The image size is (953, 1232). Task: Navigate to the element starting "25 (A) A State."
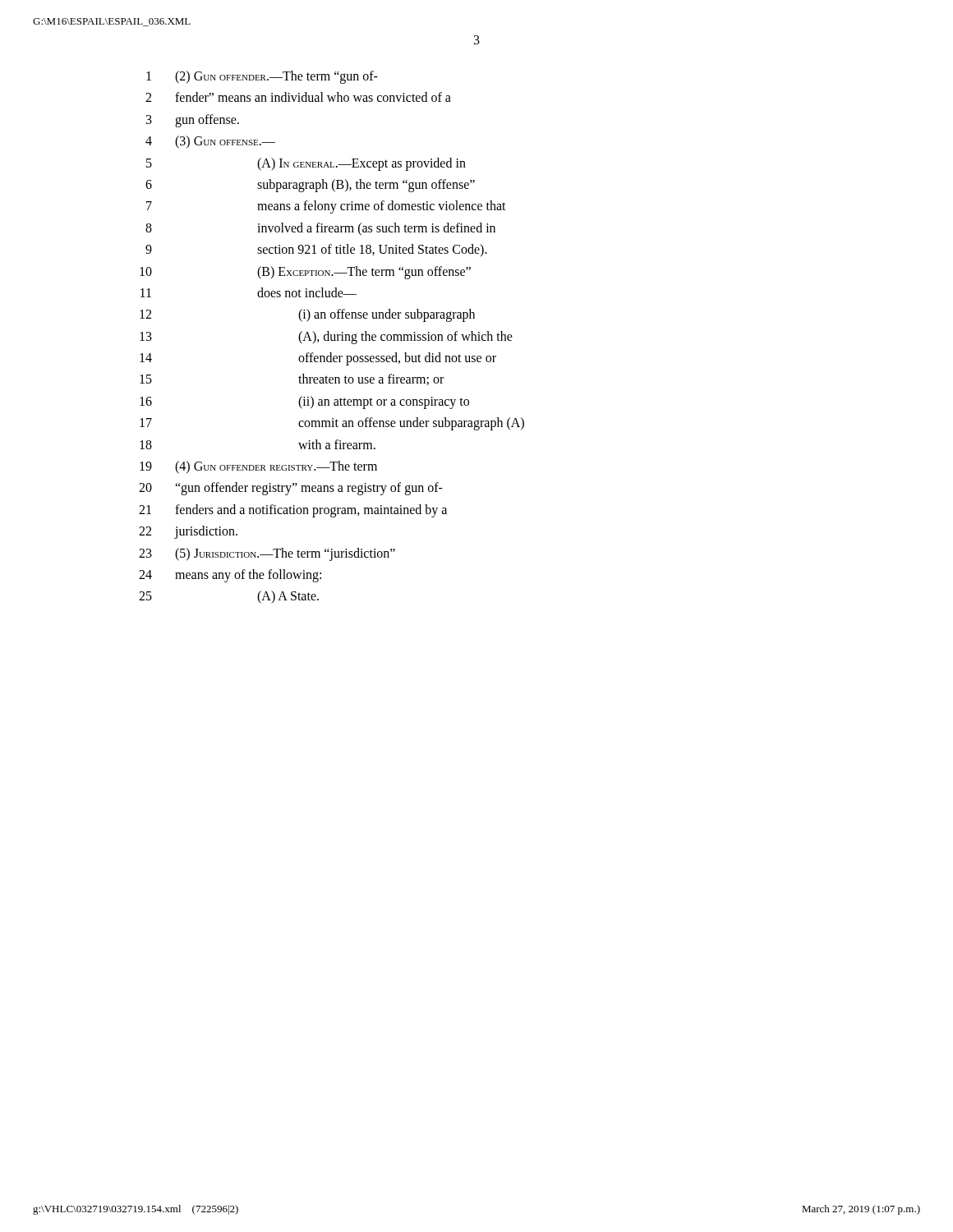142,598
